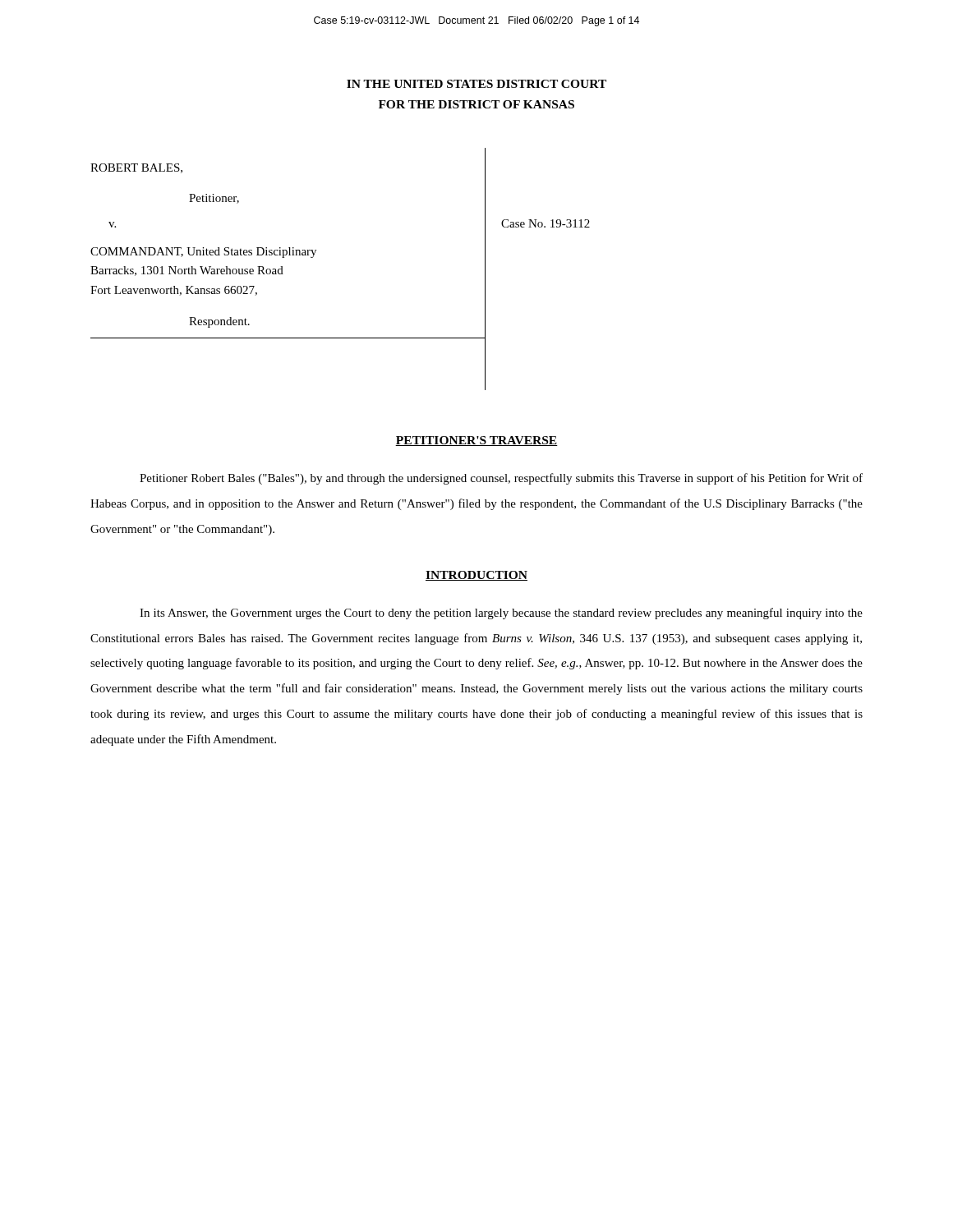
Task: Click on the element starting "COMMANDANT, United States DisciplinaryBarracks, 1301 North"
Action: 204,270
